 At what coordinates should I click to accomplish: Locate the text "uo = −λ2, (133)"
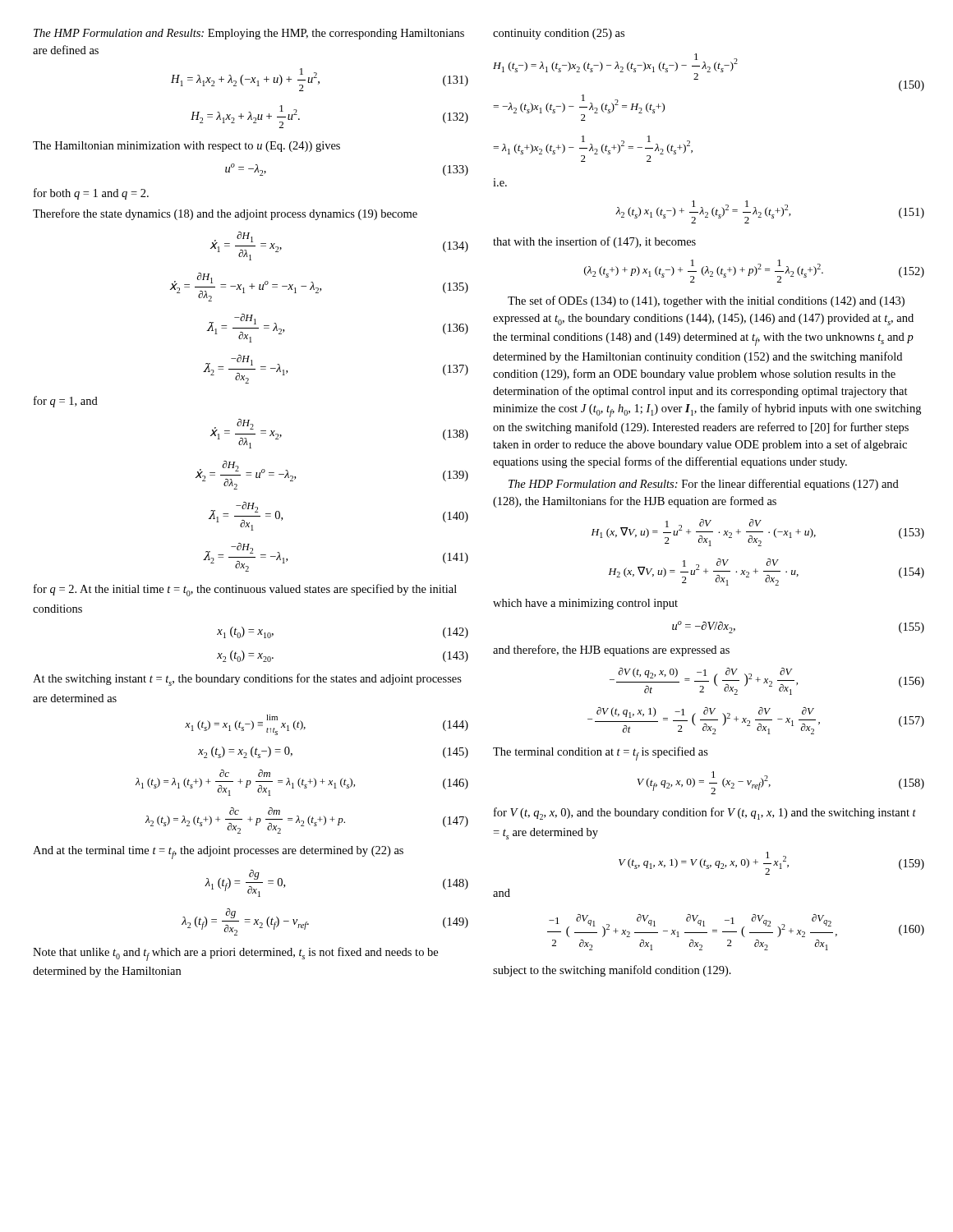click(x=251, y=170)
